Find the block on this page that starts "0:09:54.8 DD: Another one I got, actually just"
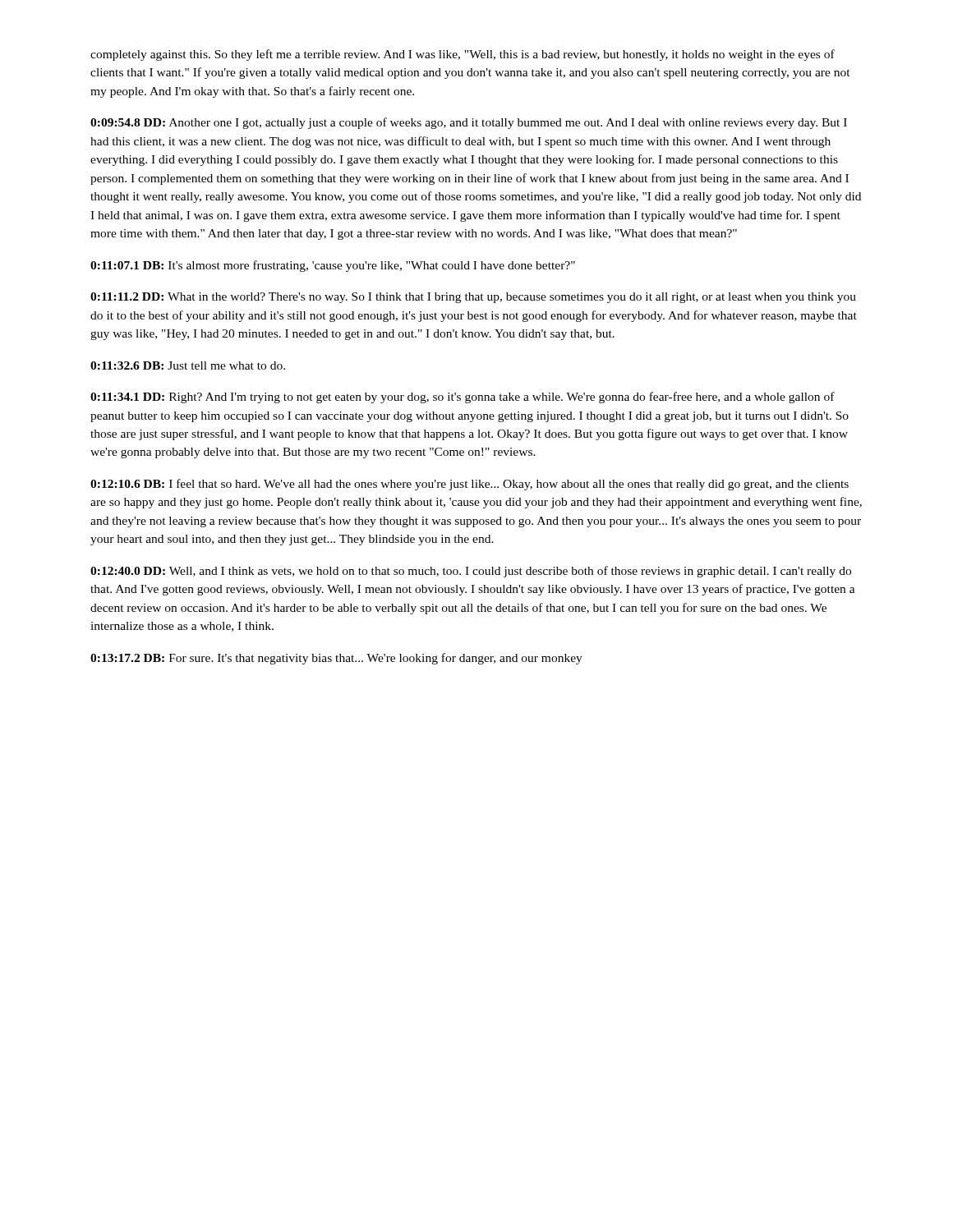Viewport: 953px width, 1232px height. 476,178
